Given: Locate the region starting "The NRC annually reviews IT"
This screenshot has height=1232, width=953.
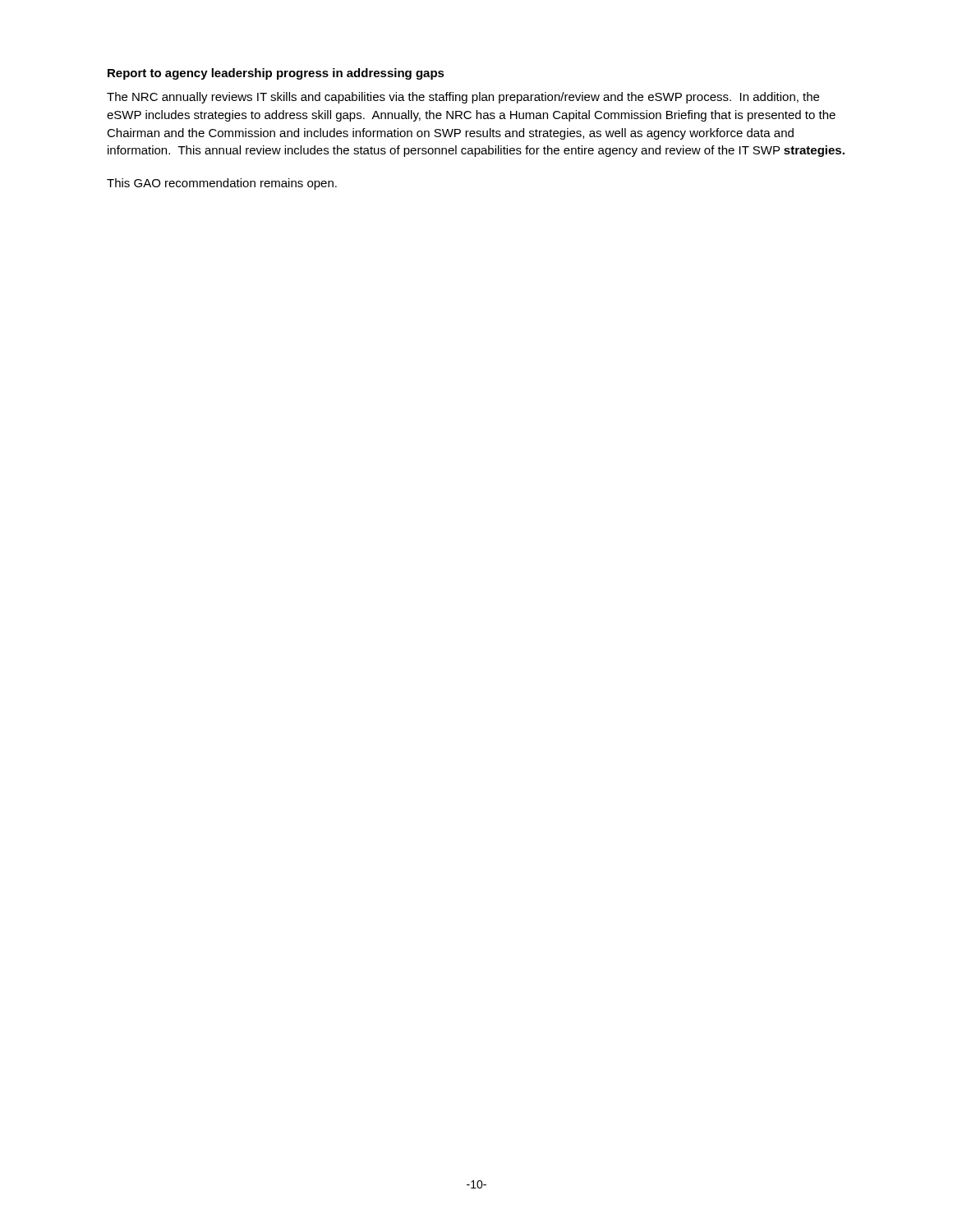Looking at the screenshot, I should (x=476, y=123).
